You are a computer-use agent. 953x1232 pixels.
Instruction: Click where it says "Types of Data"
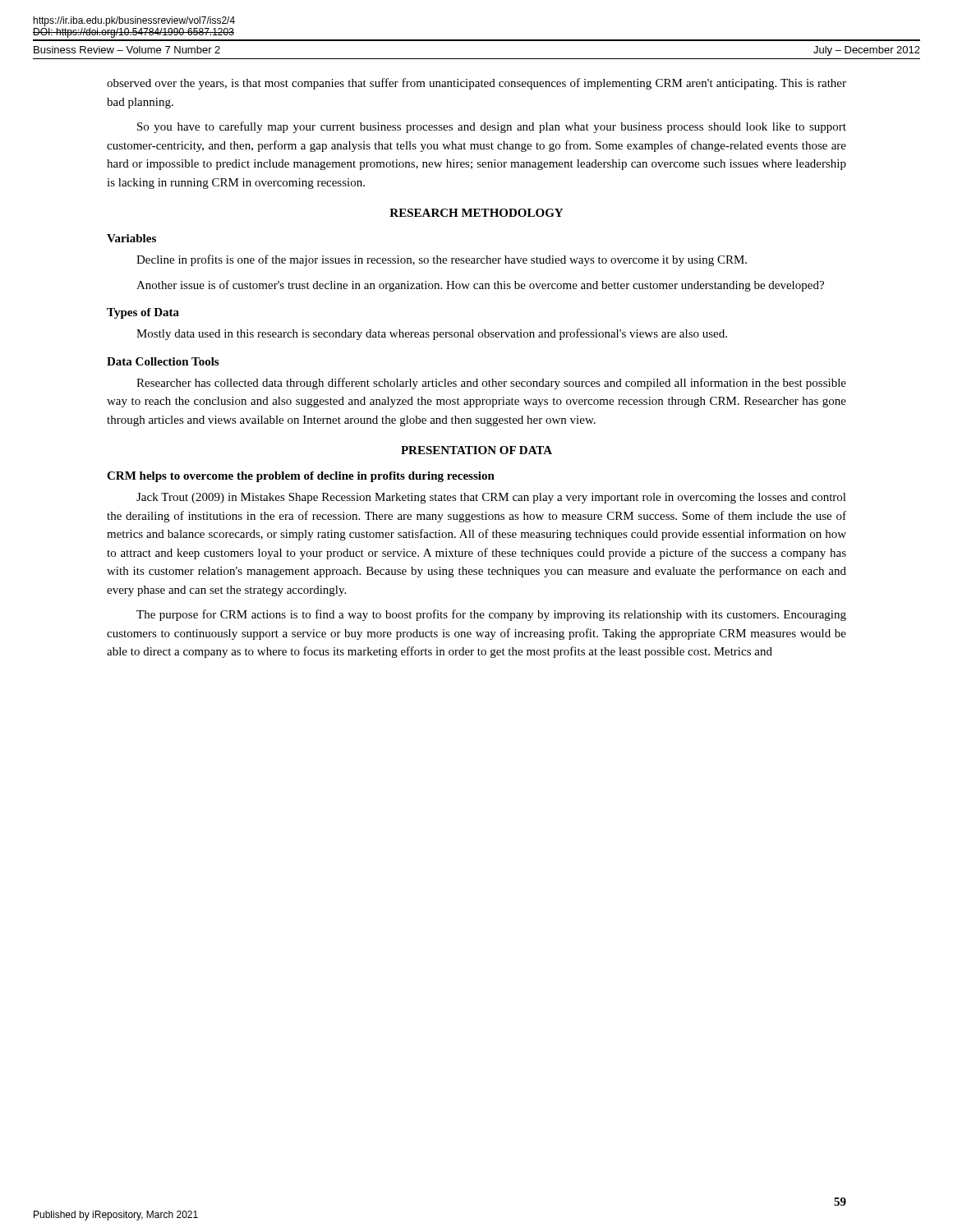(x=143, y=312)
